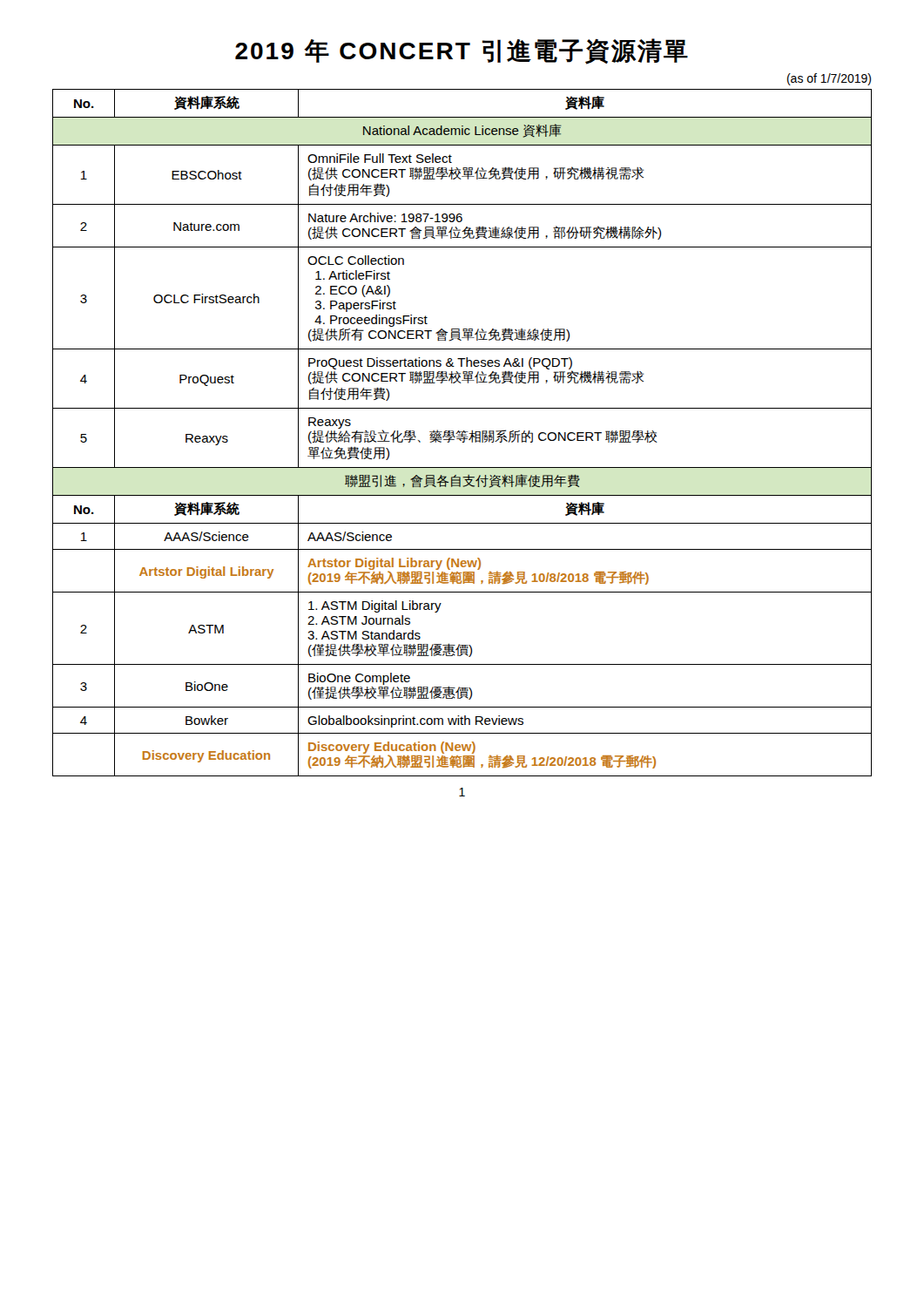Find the table that mentions "Artstor Digital Library"
Viewport: 924px width, 1307px height.
pos(462,433)
